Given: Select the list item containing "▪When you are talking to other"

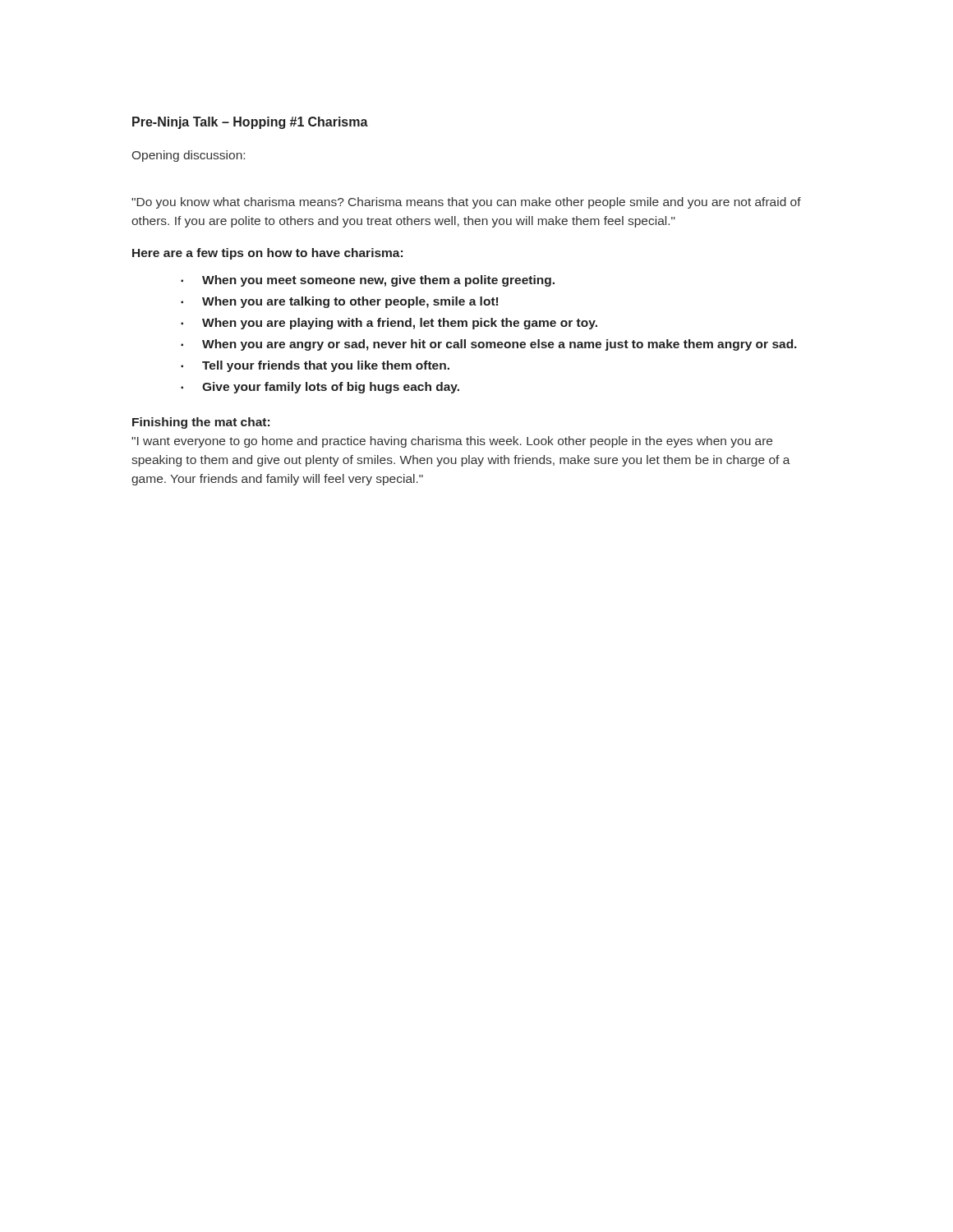Looking at the screenshot, I should [x=340, y=301].
